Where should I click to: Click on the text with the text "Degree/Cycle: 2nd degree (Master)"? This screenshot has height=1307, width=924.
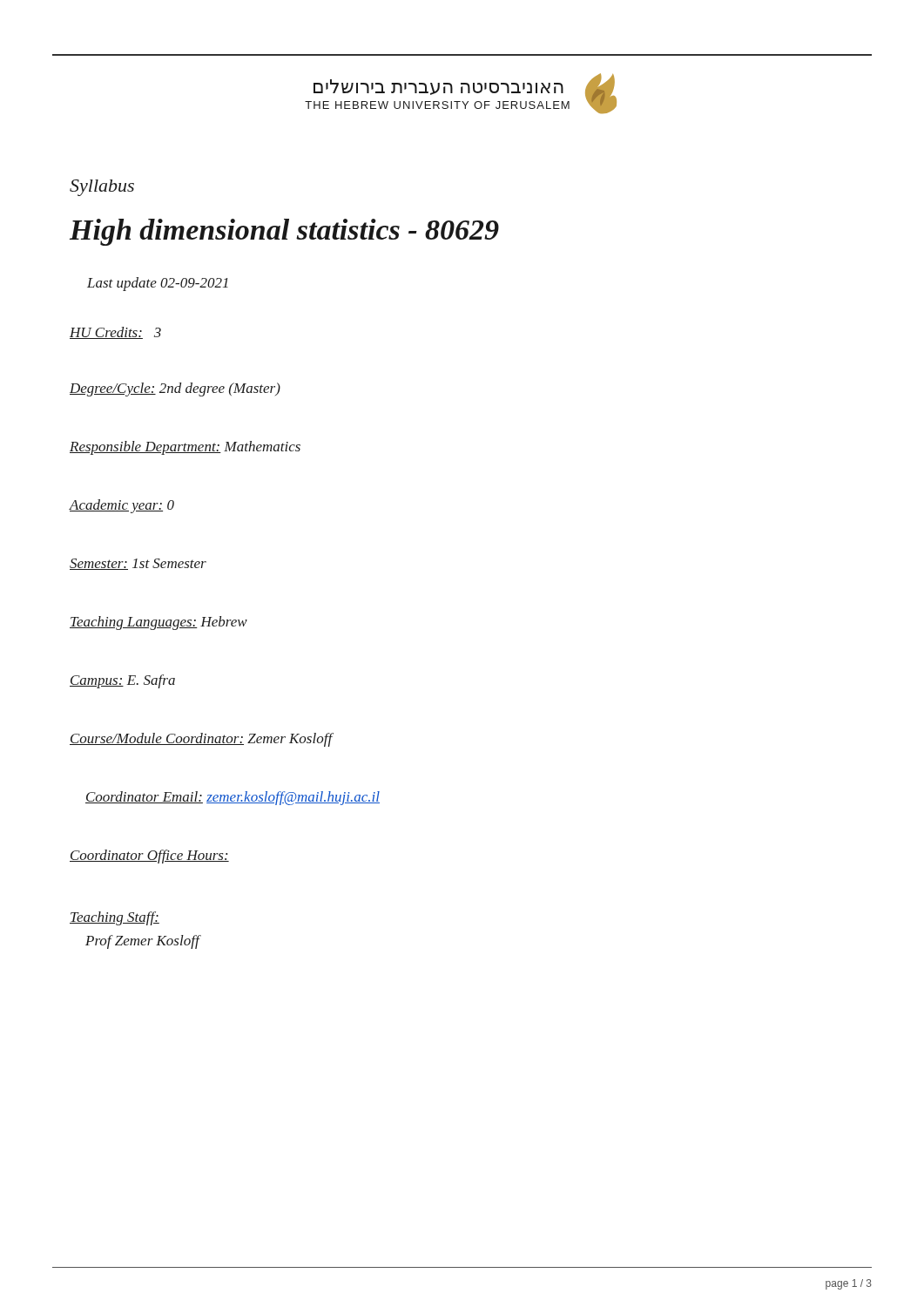coord(175,388)
